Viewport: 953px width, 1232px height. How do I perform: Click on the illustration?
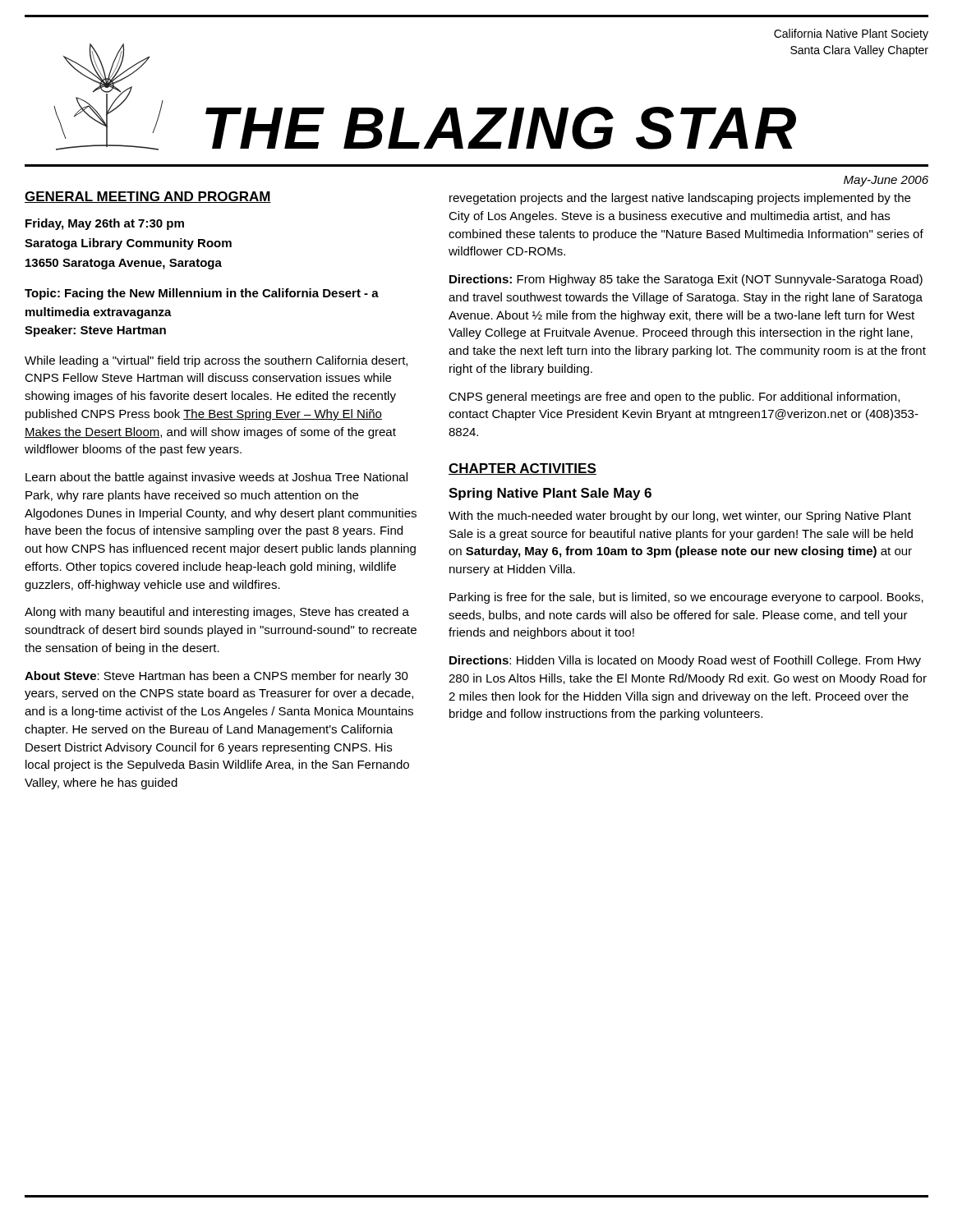coord(107,92)
